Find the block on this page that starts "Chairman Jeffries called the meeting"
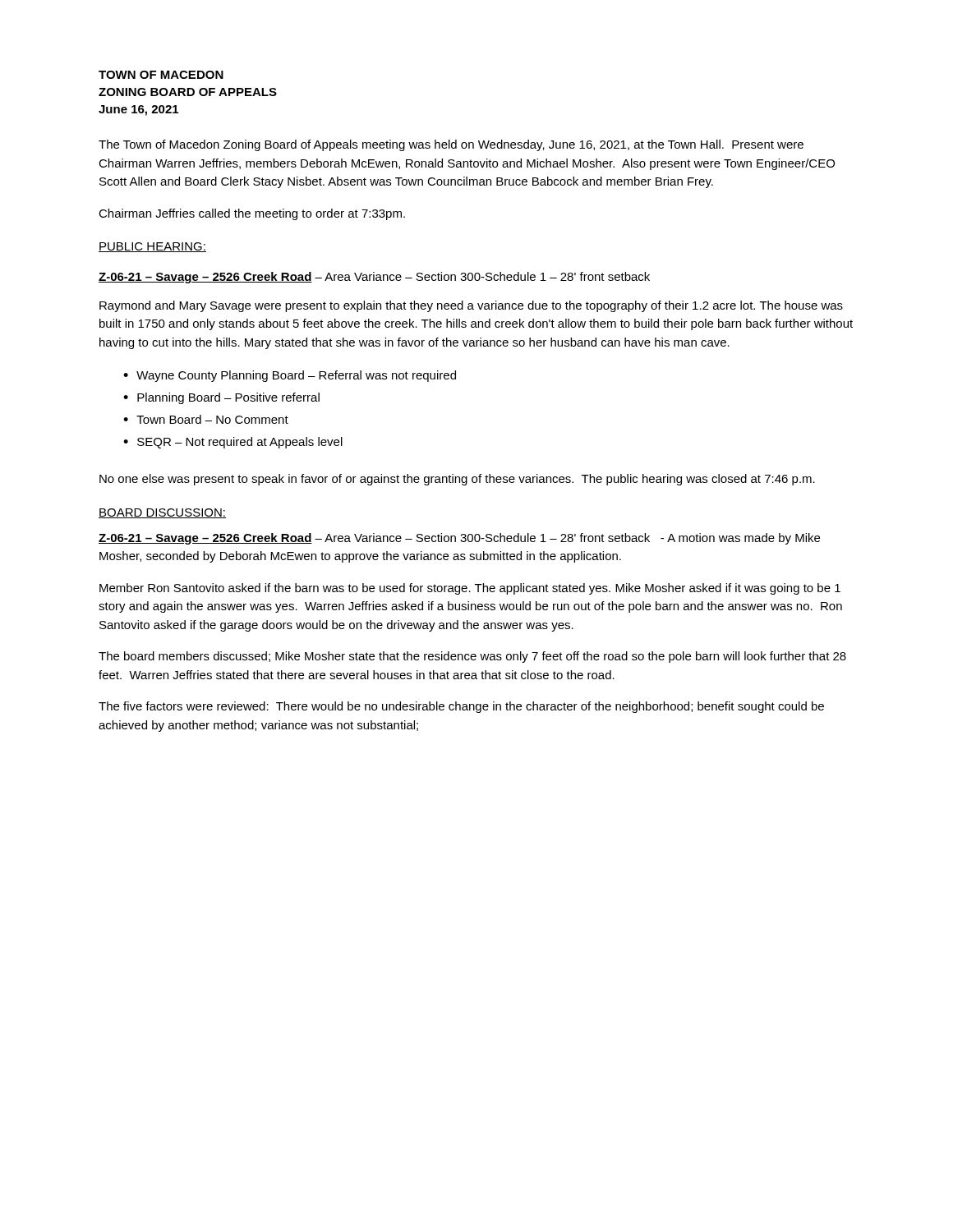 pos(252,213)
